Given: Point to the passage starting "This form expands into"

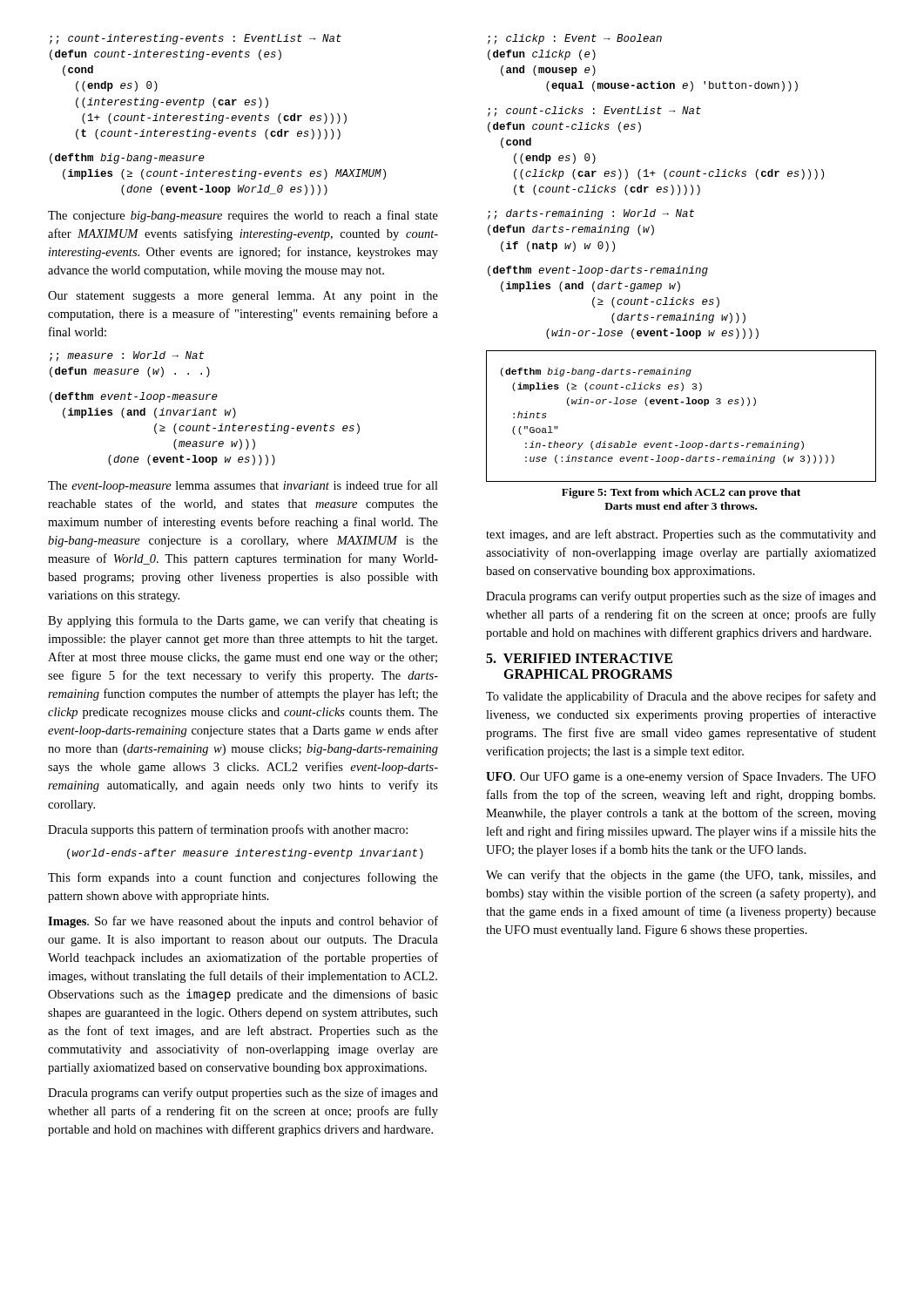Looking at the screenshot, I should click(x=243, y=1004).
